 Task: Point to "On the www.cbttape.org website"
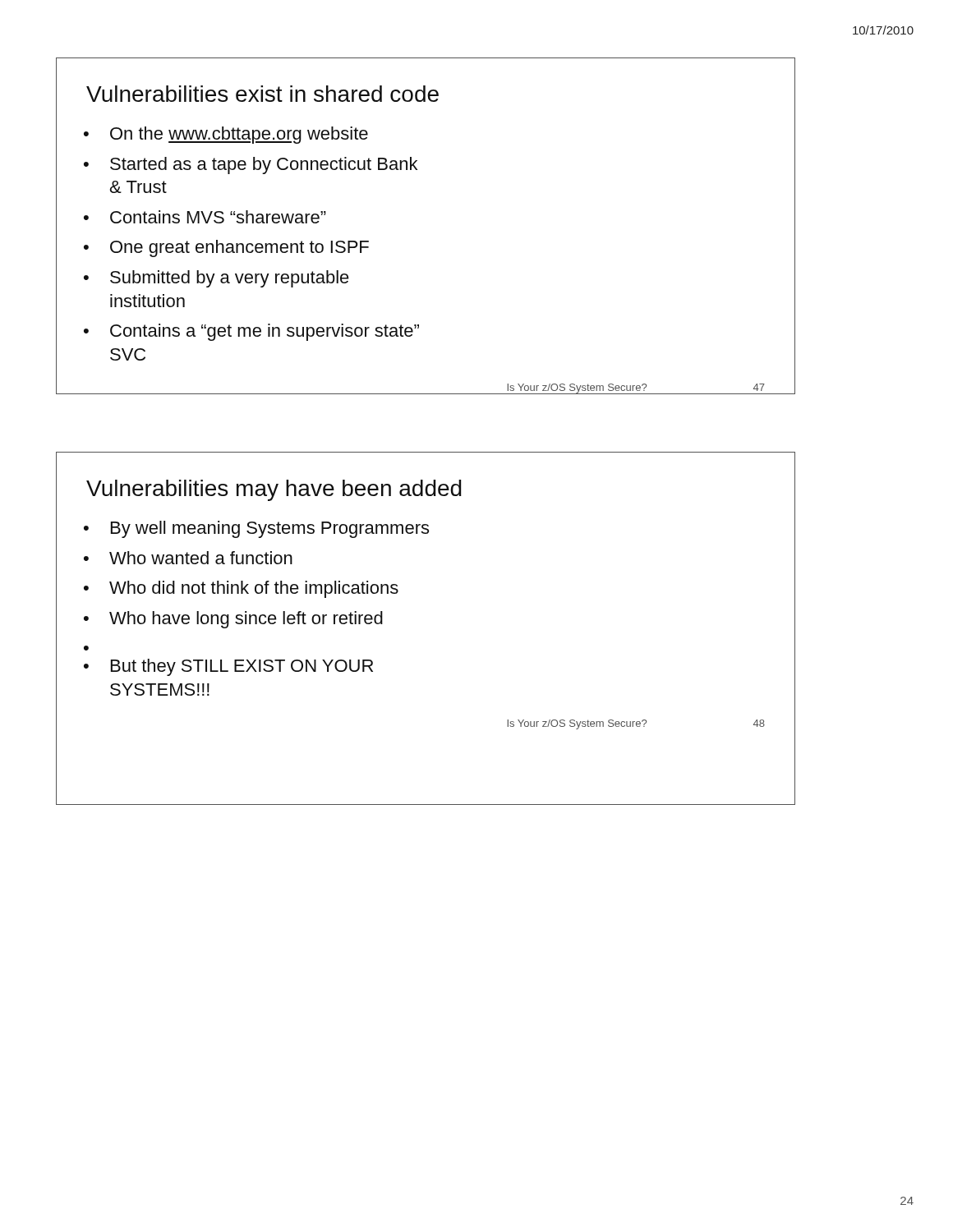click(x=239, y=133)
